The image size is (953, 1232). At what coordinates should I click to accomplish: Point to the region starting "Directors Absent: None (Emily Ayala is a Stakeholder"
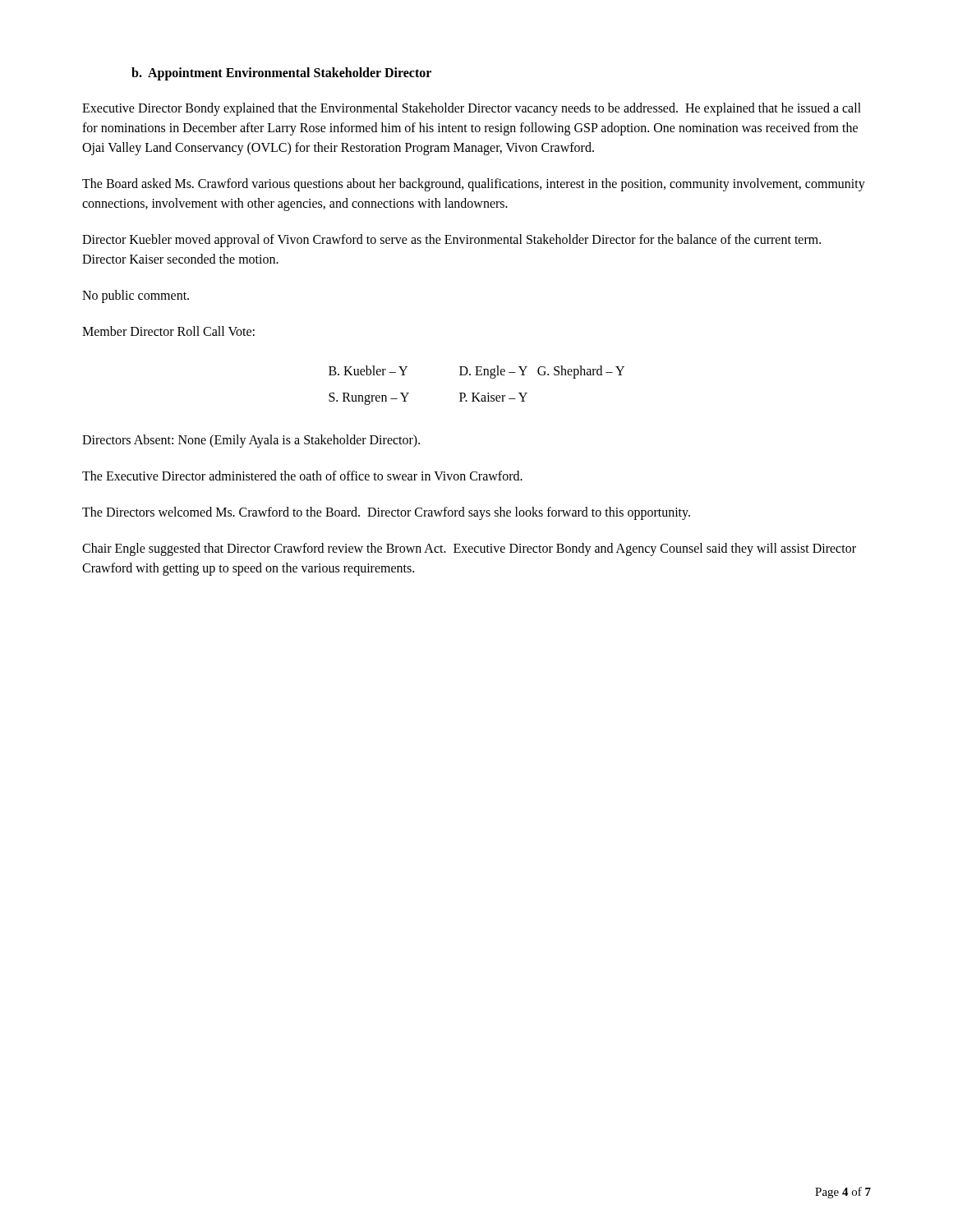tap(251, 440)
